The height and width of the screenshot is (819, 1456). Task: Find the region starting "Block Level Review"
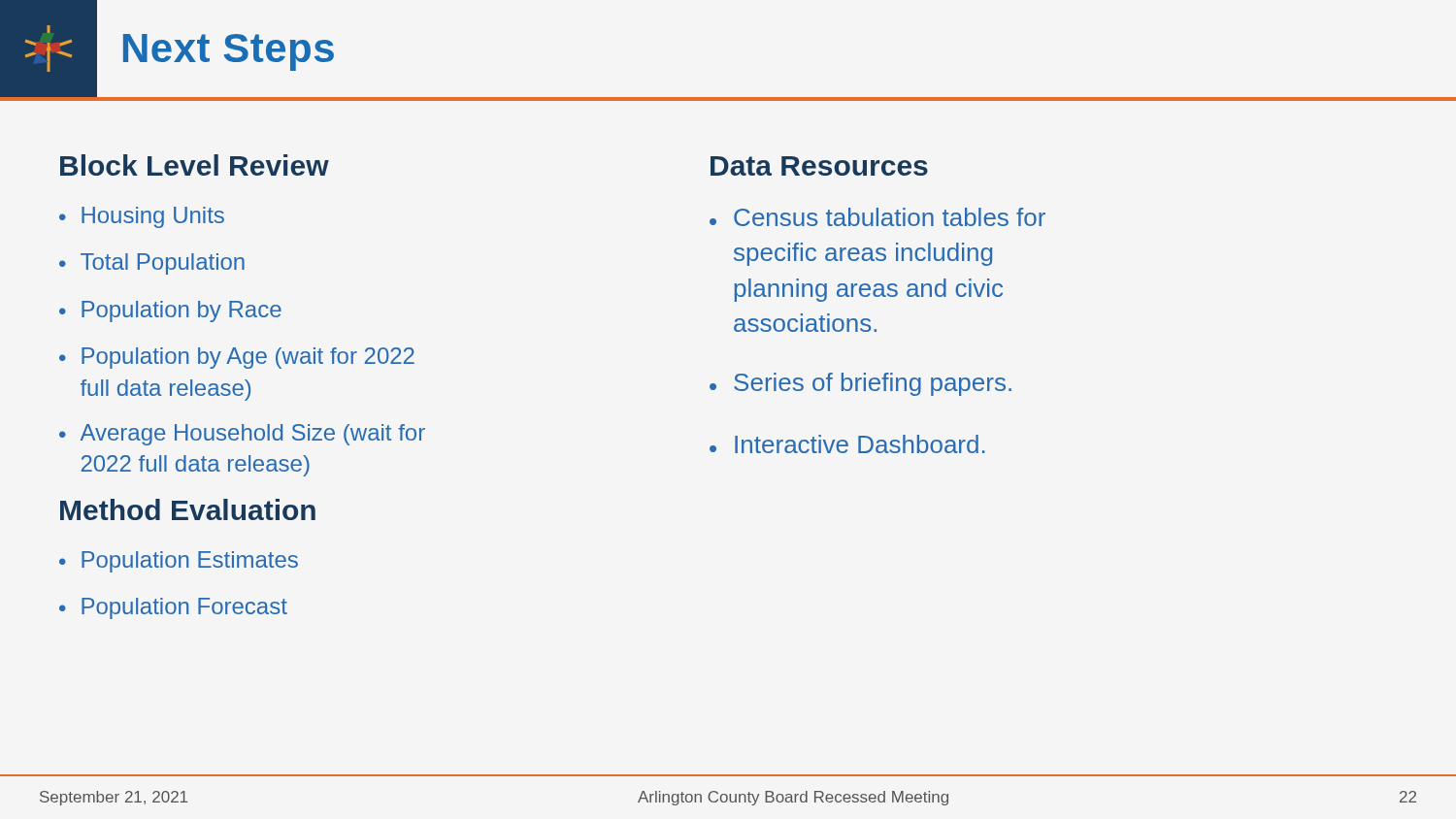[193, 165]
